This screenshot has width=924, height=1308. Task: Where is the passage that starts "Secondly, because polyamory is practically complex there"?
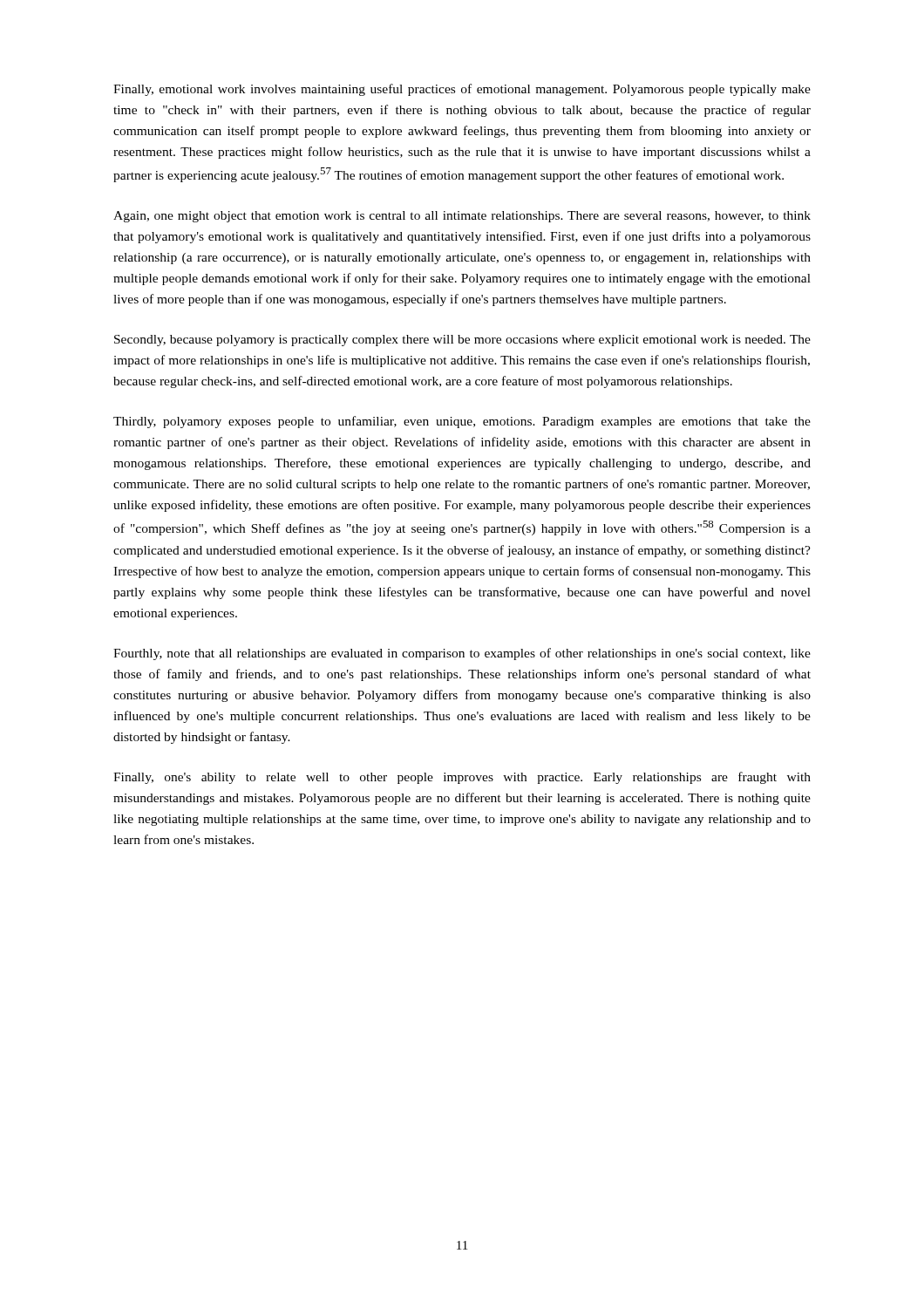pyautogui.click(x=462, y=360)
